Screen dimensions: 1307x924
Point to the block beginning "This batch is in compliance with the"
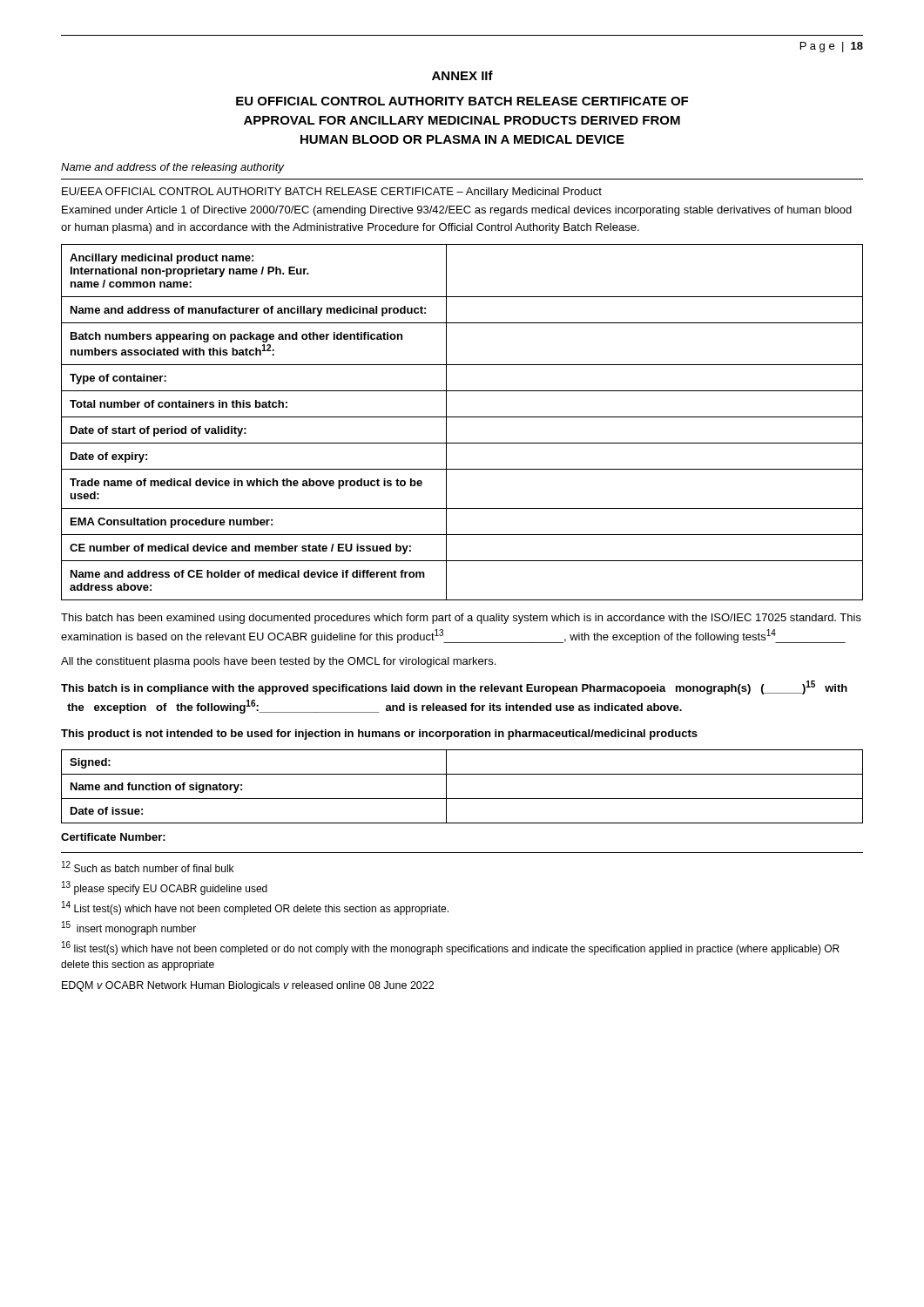454,697
